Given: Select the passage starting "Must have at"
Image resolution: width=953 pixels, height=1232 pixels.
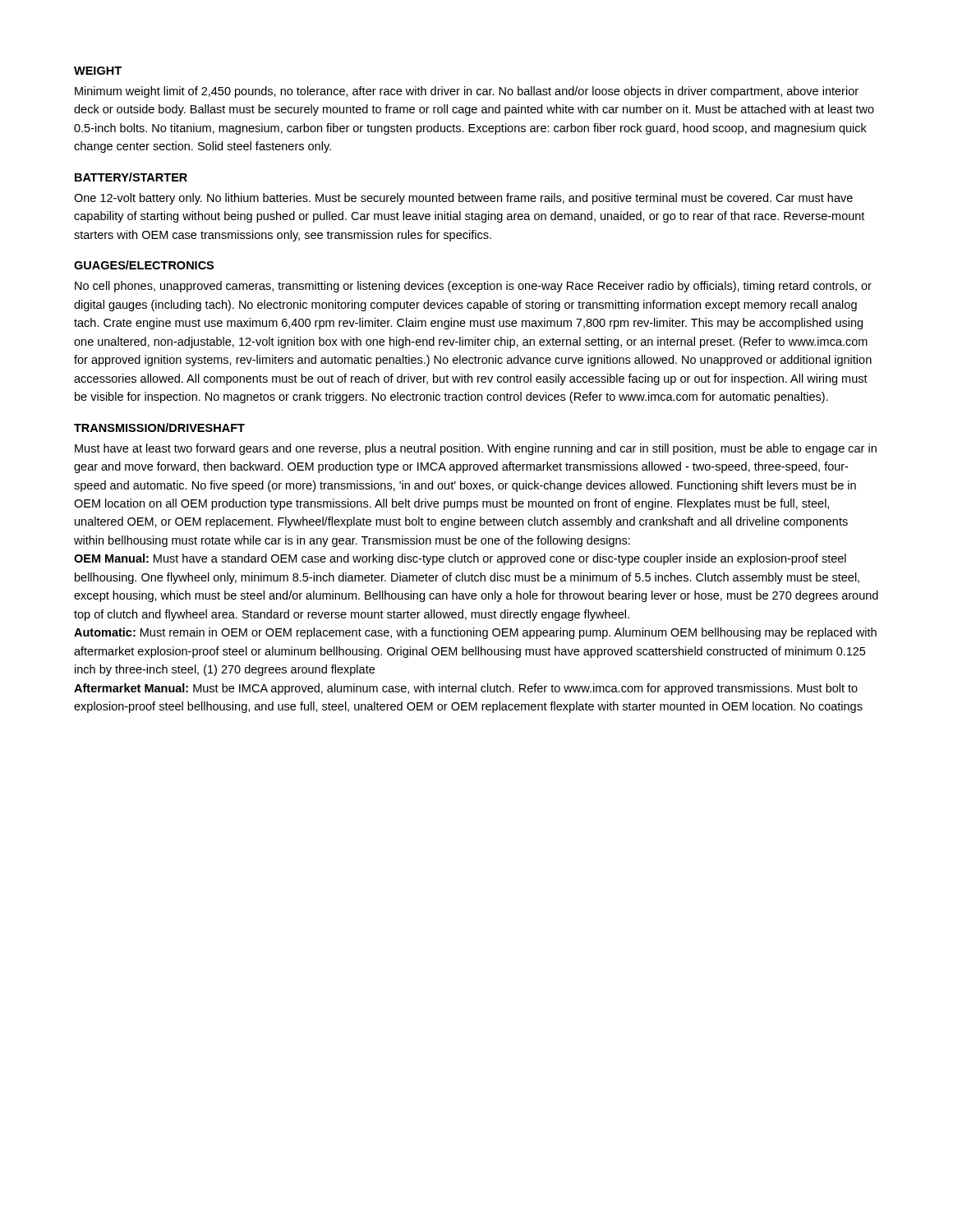Looking at the screenshot, I should [x=476, y=577].
